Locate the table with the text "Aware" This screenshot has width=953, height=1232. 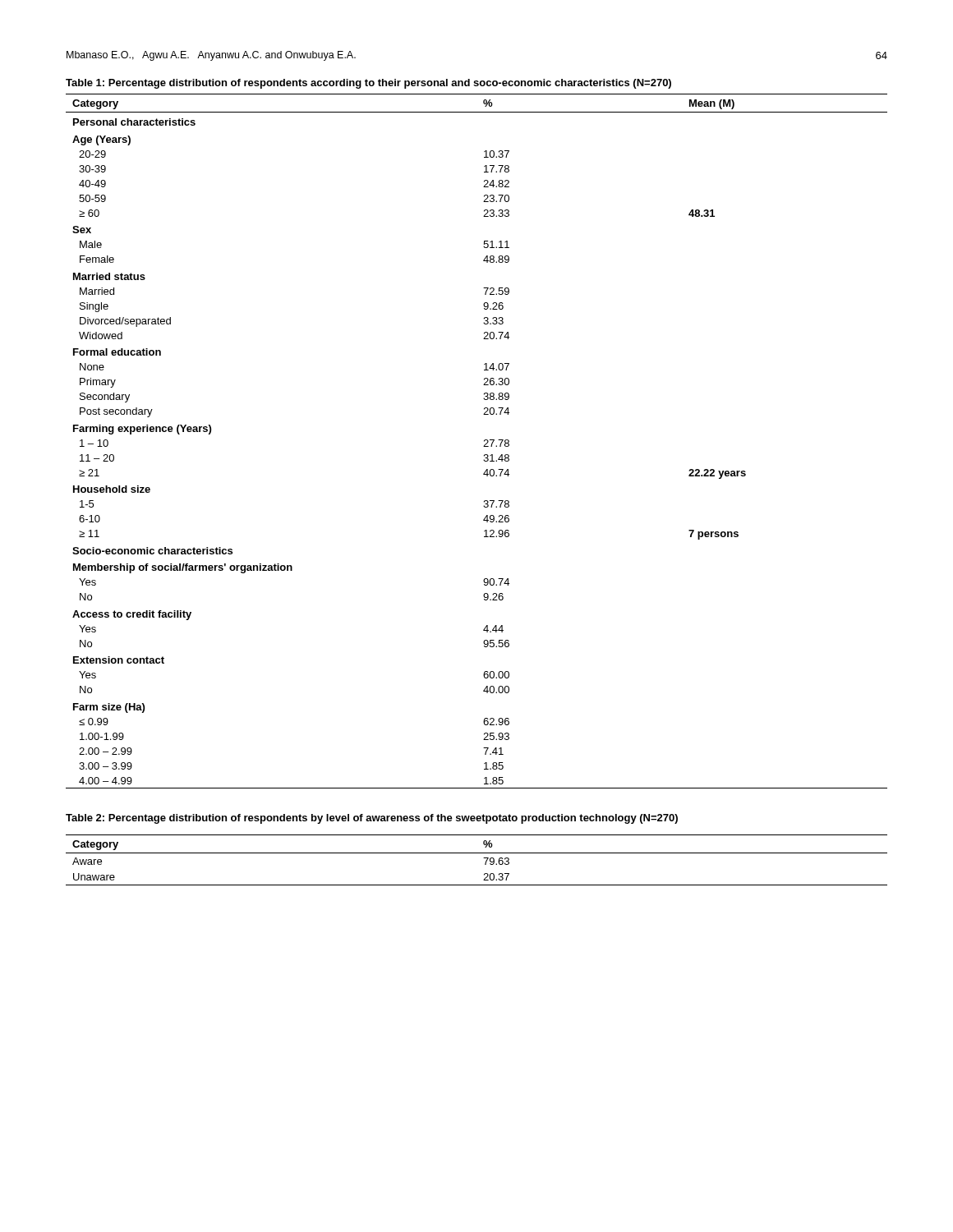point(476,860)
